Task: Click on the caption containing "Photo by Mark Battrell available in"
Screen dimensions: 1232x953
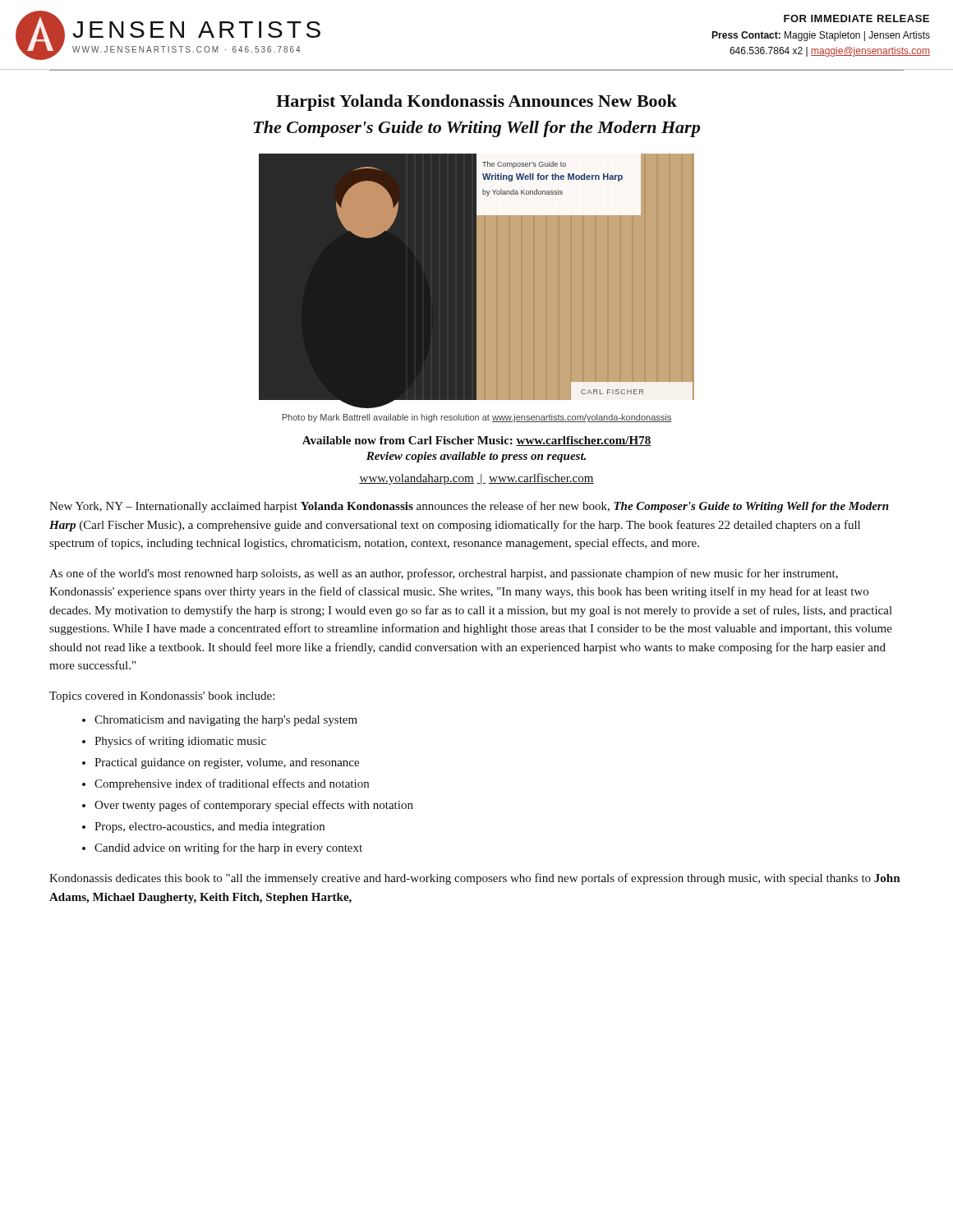Action: point(476,418)
